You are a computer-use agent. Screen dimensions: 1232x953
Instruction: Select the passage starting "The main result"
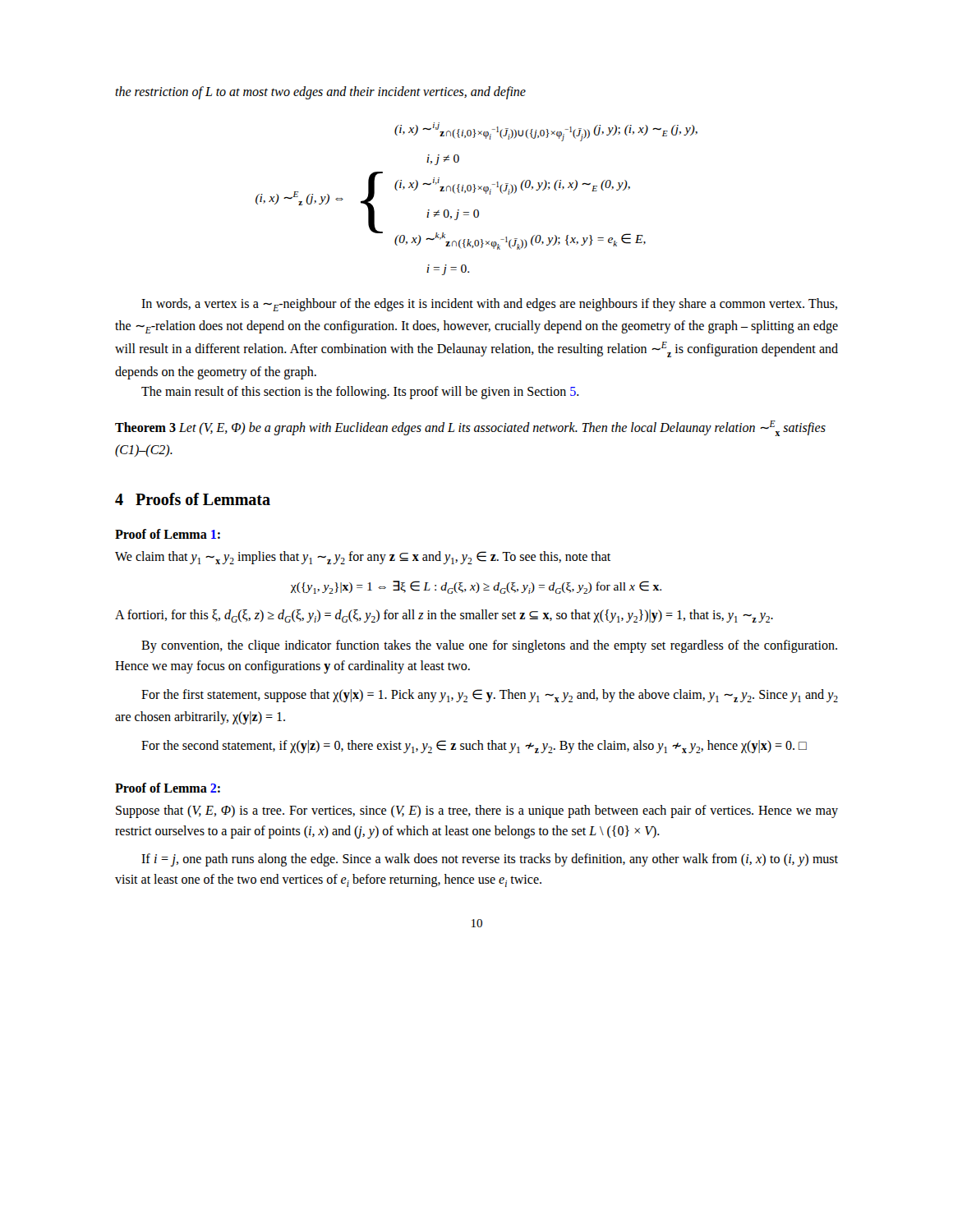[360, 392]
